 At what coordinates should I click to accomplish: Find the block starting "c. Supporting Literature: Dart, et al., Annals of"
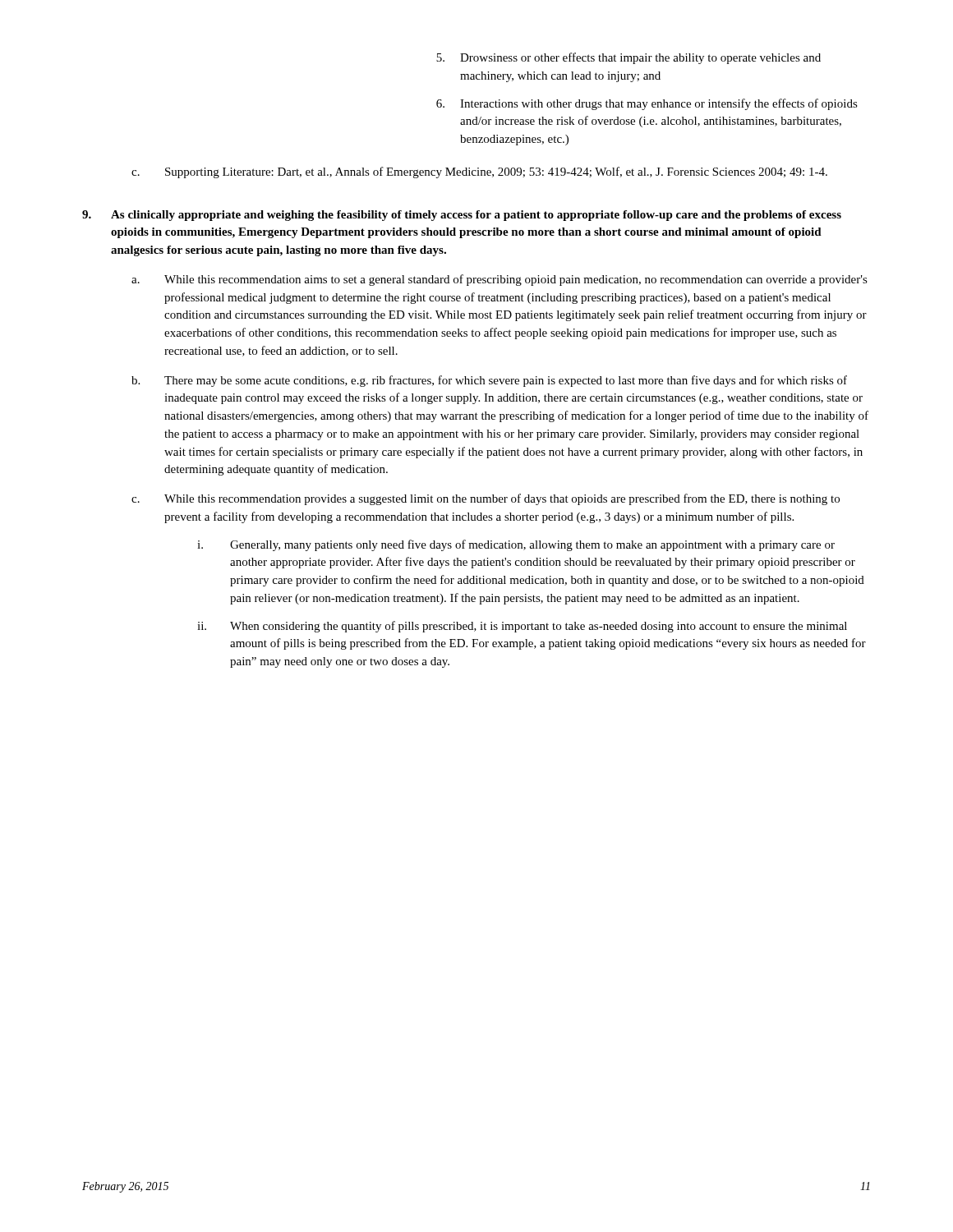click(501, 172)
